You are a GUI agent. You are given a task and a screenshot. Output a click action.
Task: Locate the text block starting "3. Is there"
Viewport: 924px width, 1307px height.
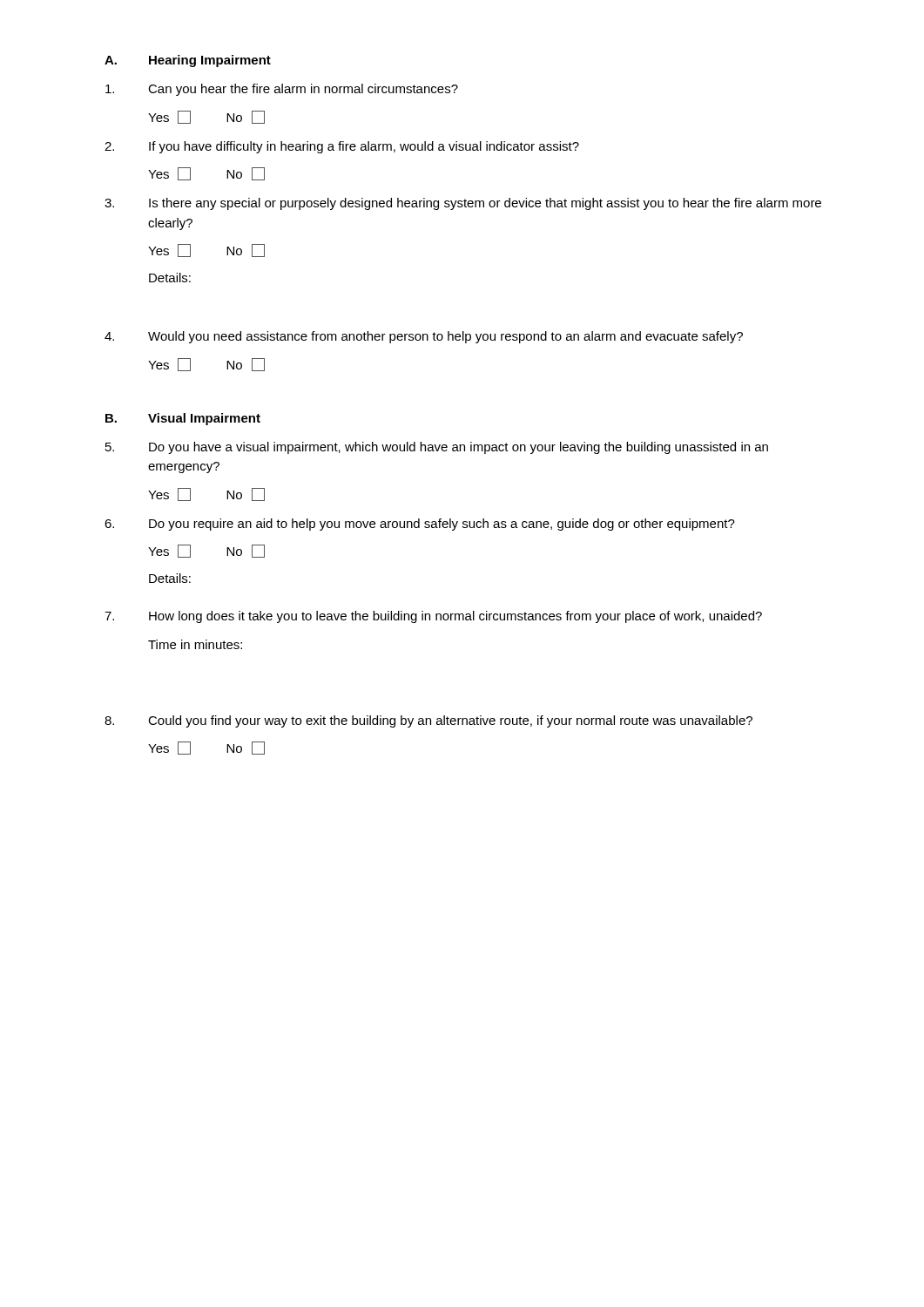(463, 204)
